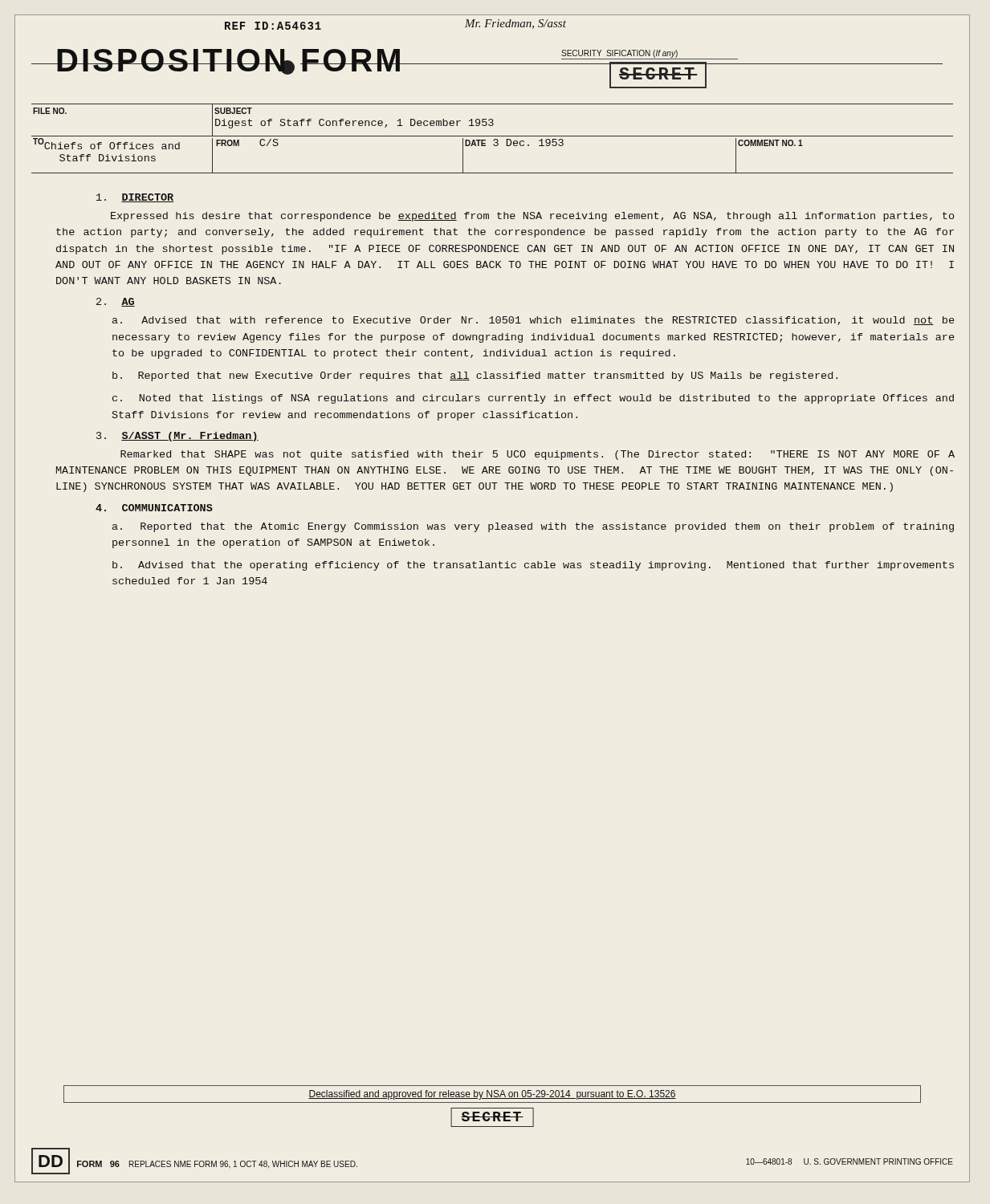Viewport: 990px width, 1204px height.
Task: Find the table that mentions "FILE NO. SUBJECT Digest"
Action: [492, 120]
